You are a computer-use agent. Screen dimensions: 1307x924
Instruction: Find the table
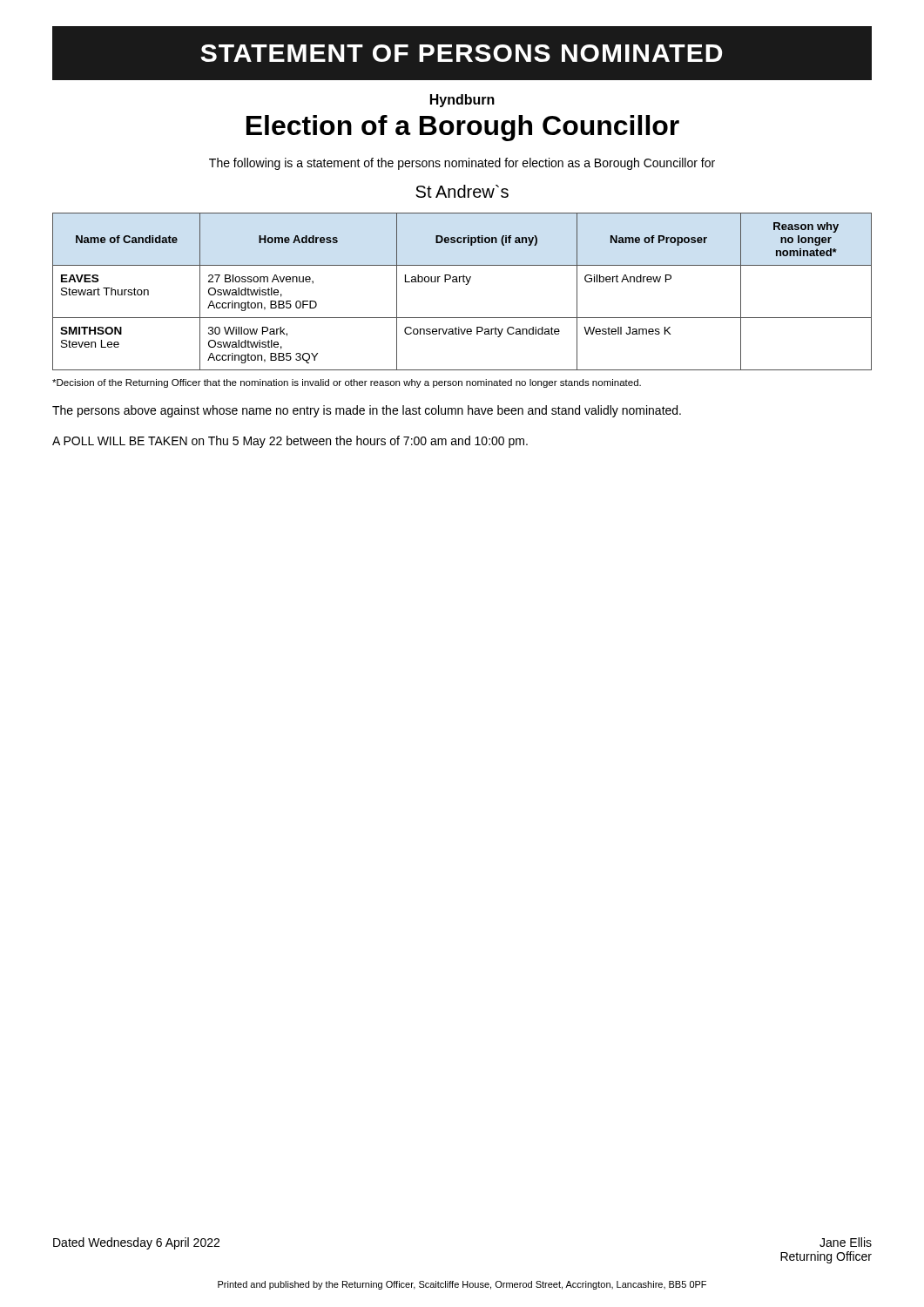pyautogui.click(x=462, y=291)
